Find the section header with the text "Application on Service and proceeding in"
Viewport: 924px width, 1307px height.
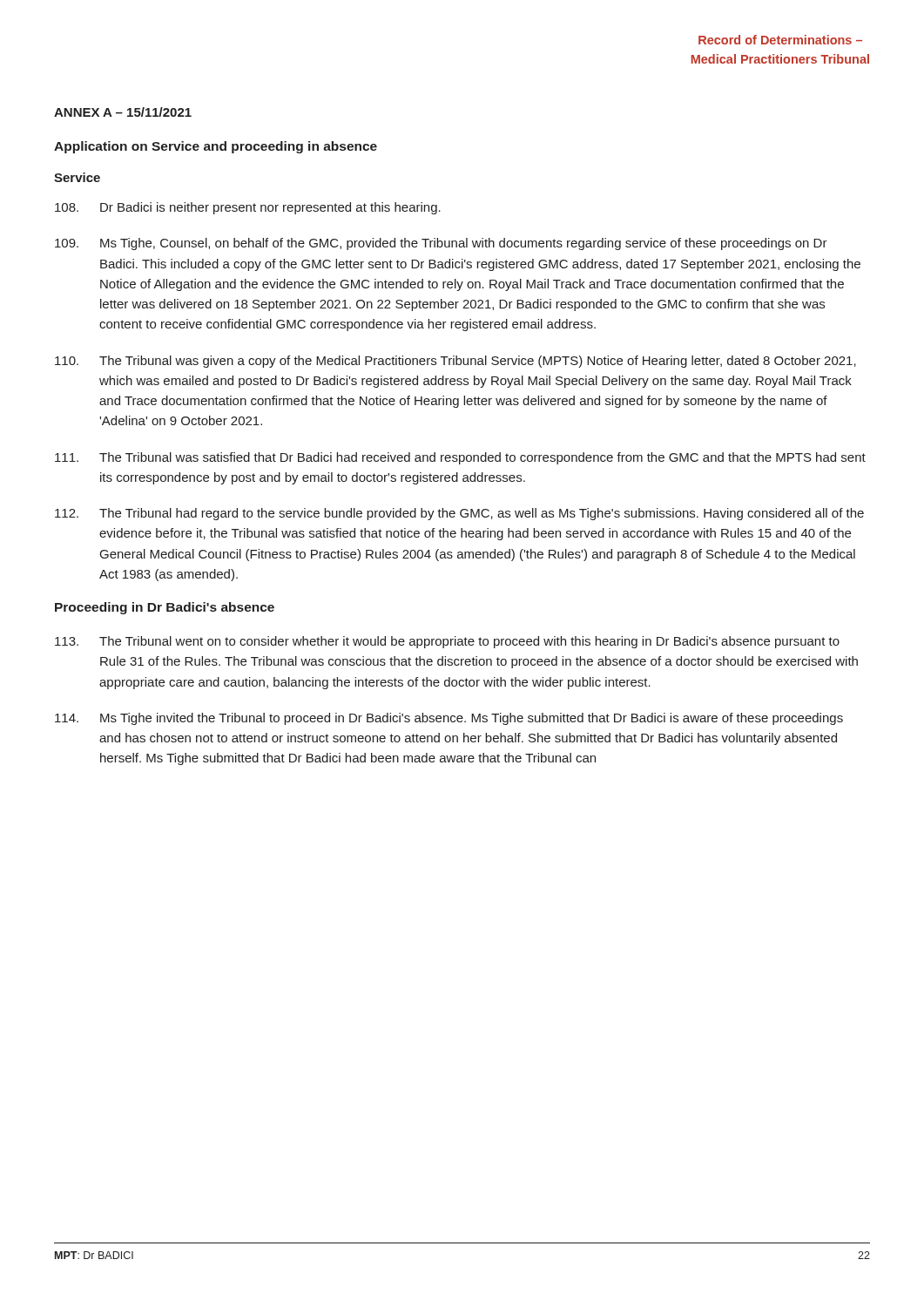(x=216, y=146)
